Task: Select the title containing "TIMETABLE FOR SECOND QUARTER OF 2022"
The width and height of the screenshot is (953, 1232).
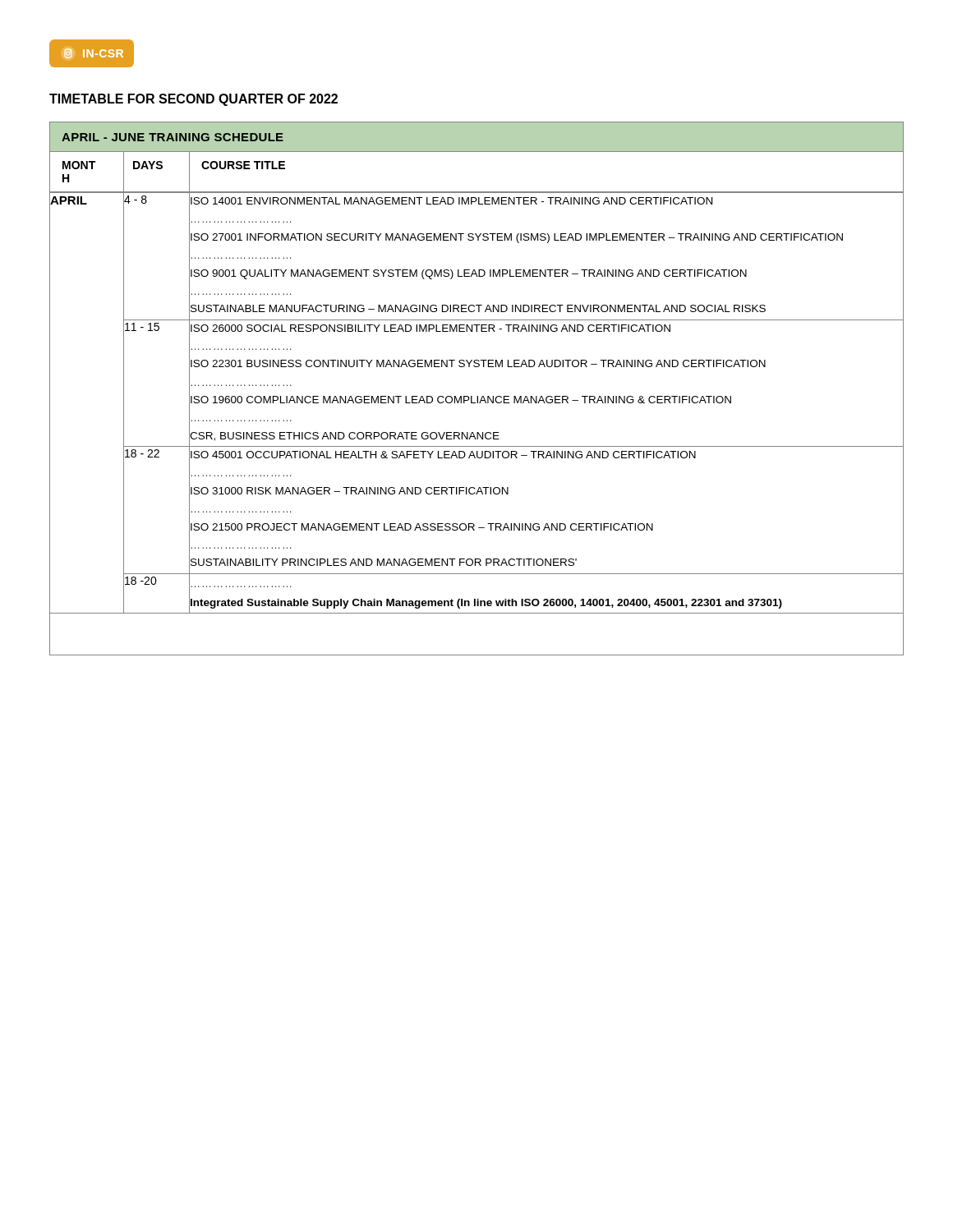Action: click(194, 99)
